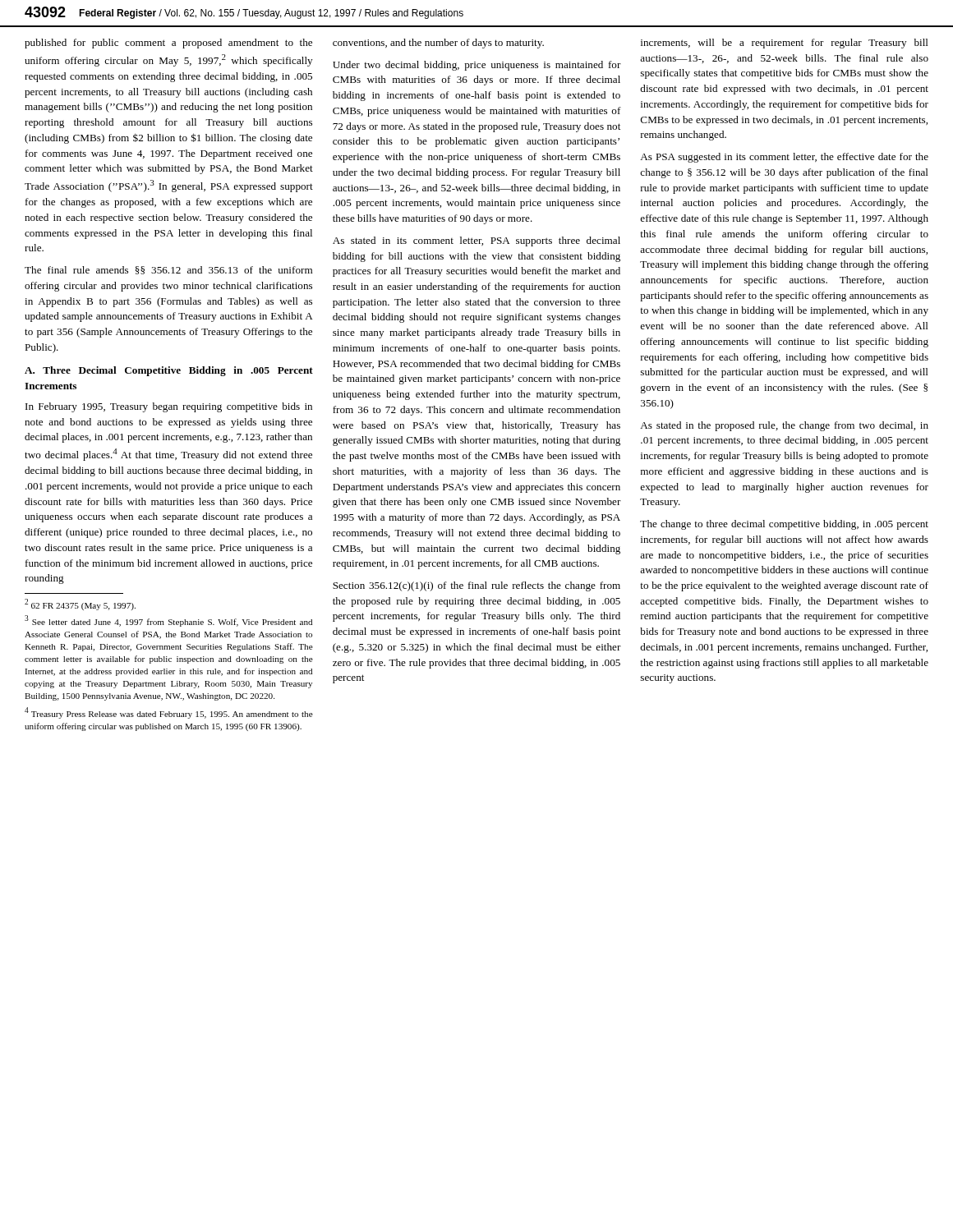The image size is (953, 1232).
Task: Select the text block that reads "In February 1995, Treasury began"
Action: [x=169, y=493]
